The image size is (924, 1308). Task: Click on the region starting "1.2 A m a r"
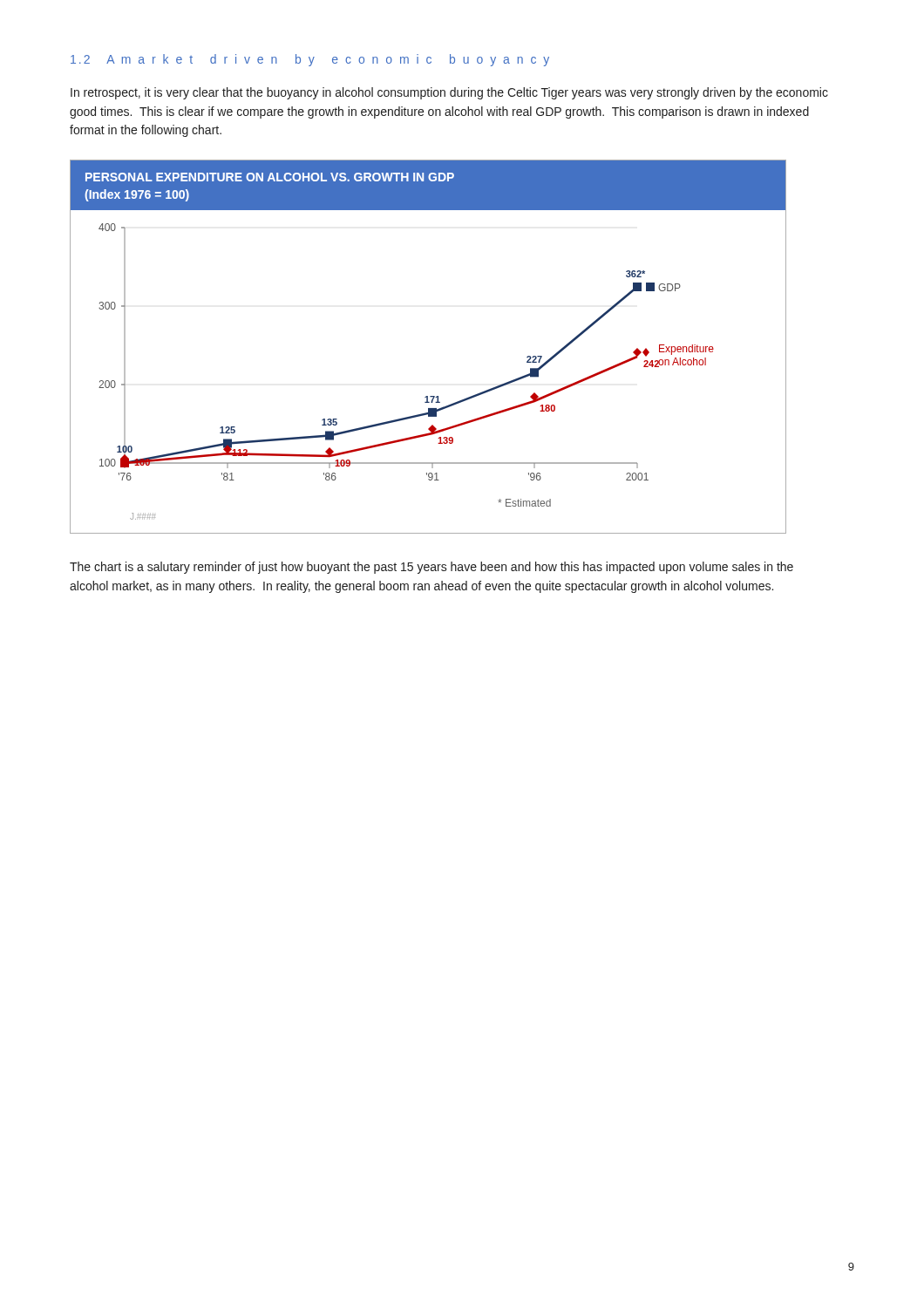coord(310,59)
